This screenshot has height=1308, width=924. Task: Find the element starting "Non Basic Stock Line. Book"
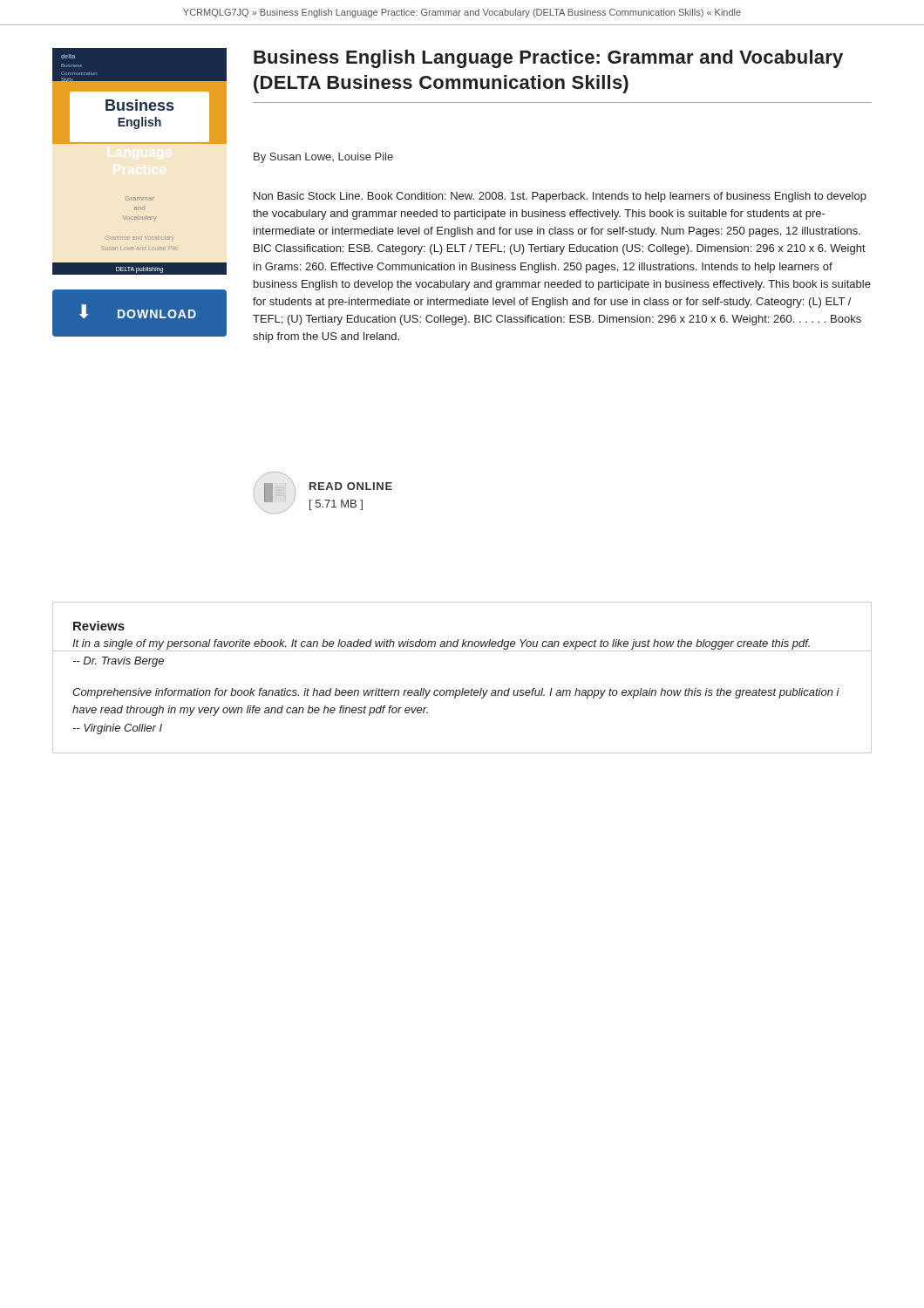tap(562, 266)
